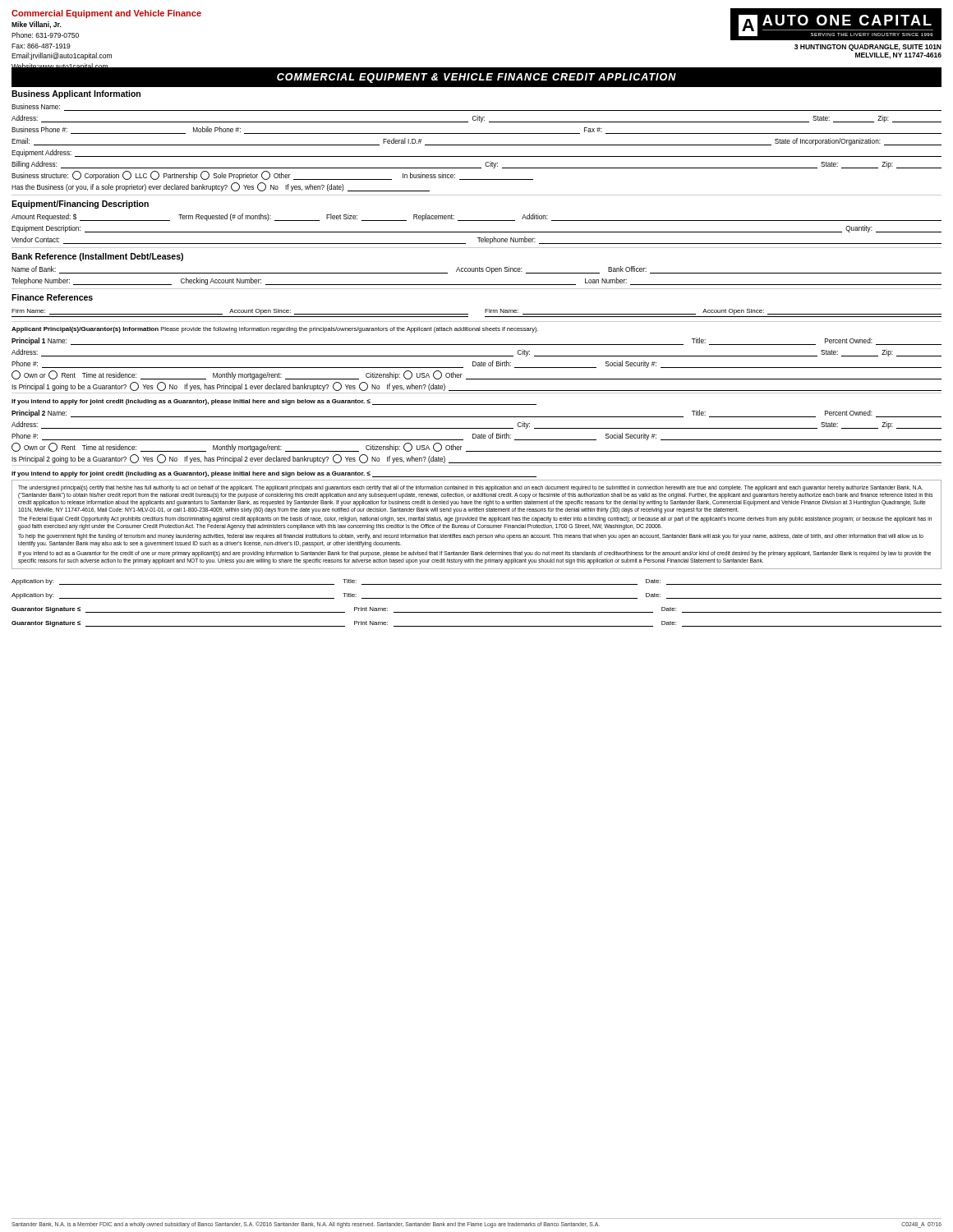The height and width of the screenshot is (1232, 953).
Task: Point to the text starting "Commercial Equipment and Vehicle Finance"
Action: click(106, 13)
